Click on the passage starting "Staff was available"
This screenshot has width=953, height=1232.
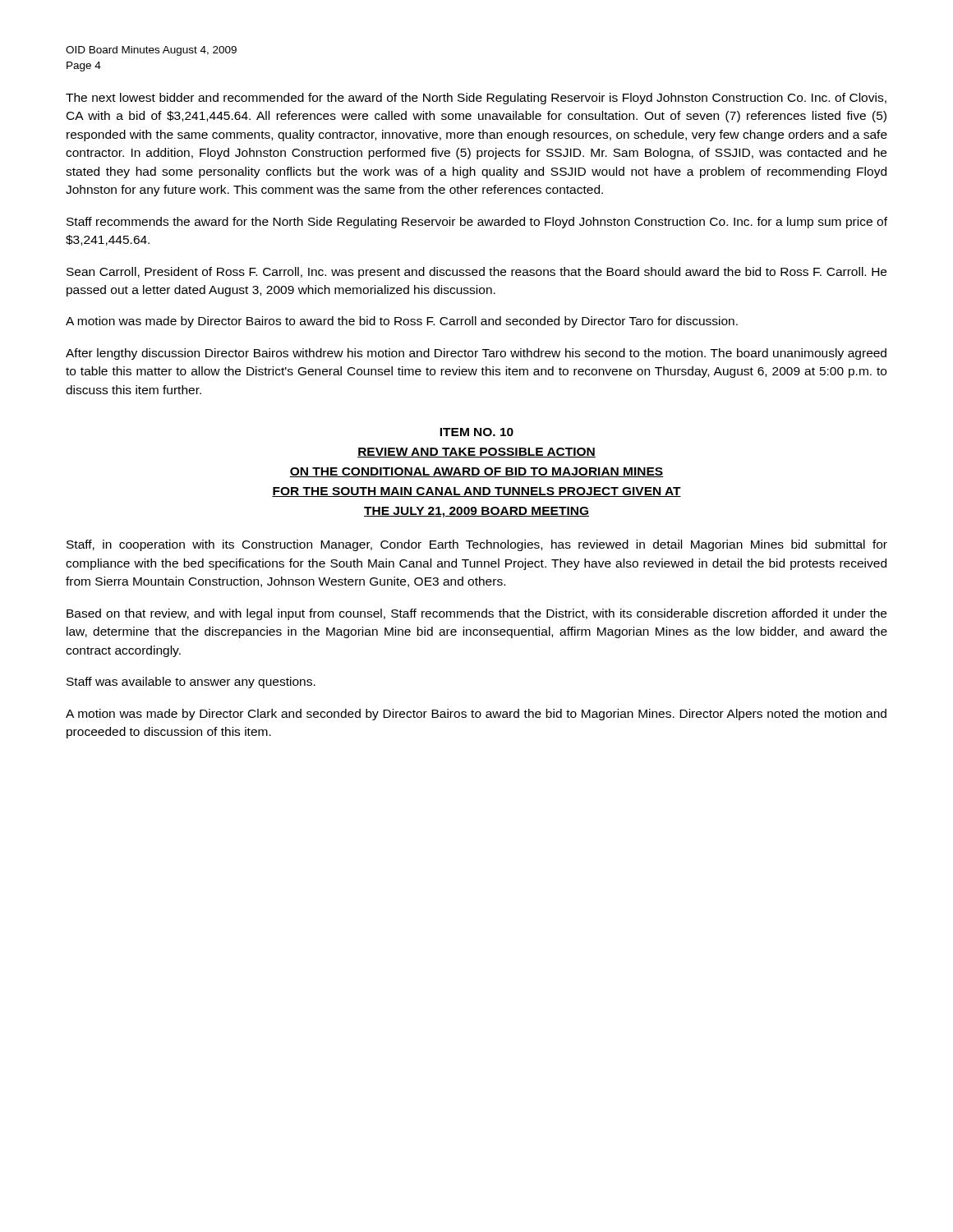point(191,681)
